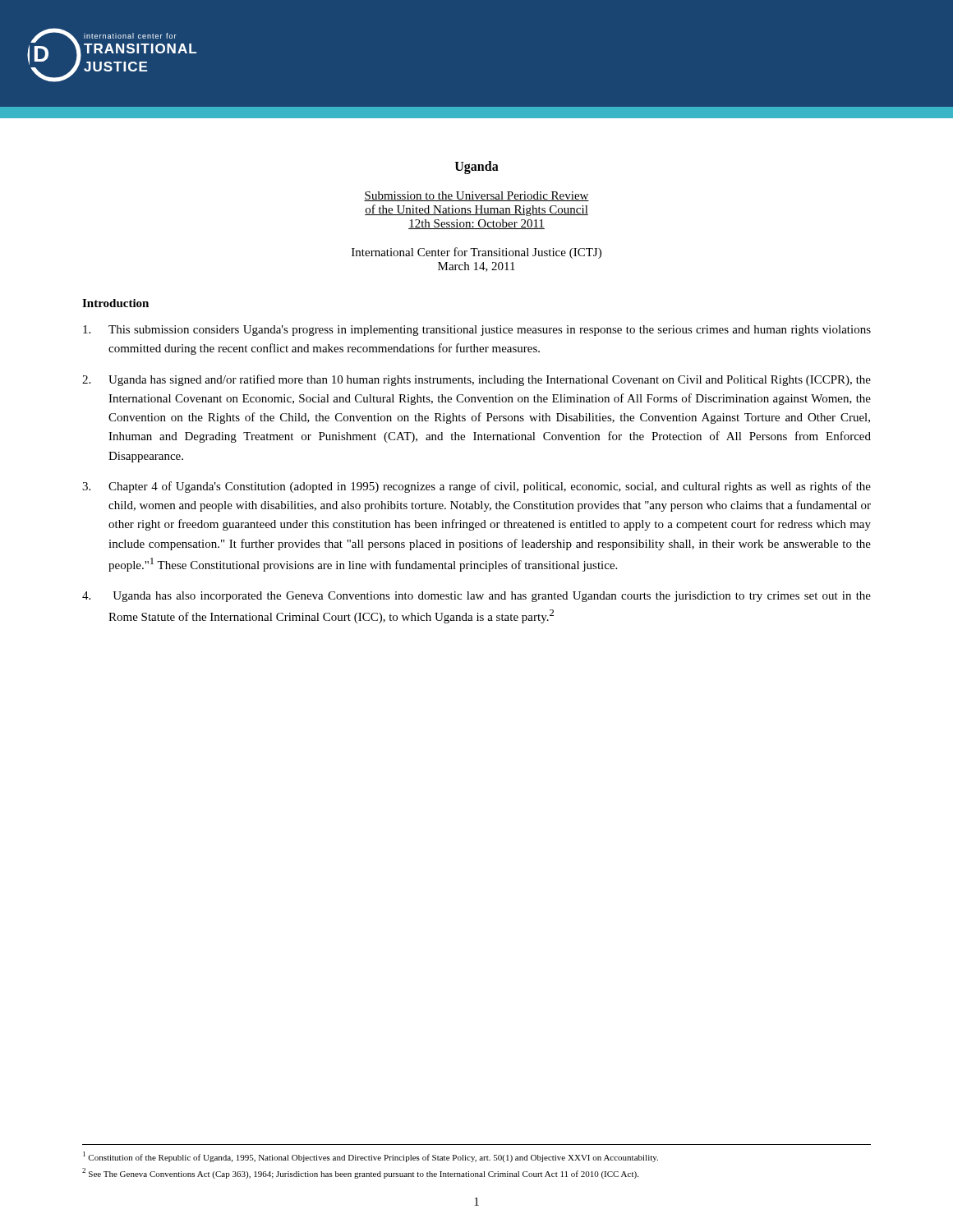Viewport: 953px width, 1232px height.
Task: Select the logo
Action: tap(476, 53)
